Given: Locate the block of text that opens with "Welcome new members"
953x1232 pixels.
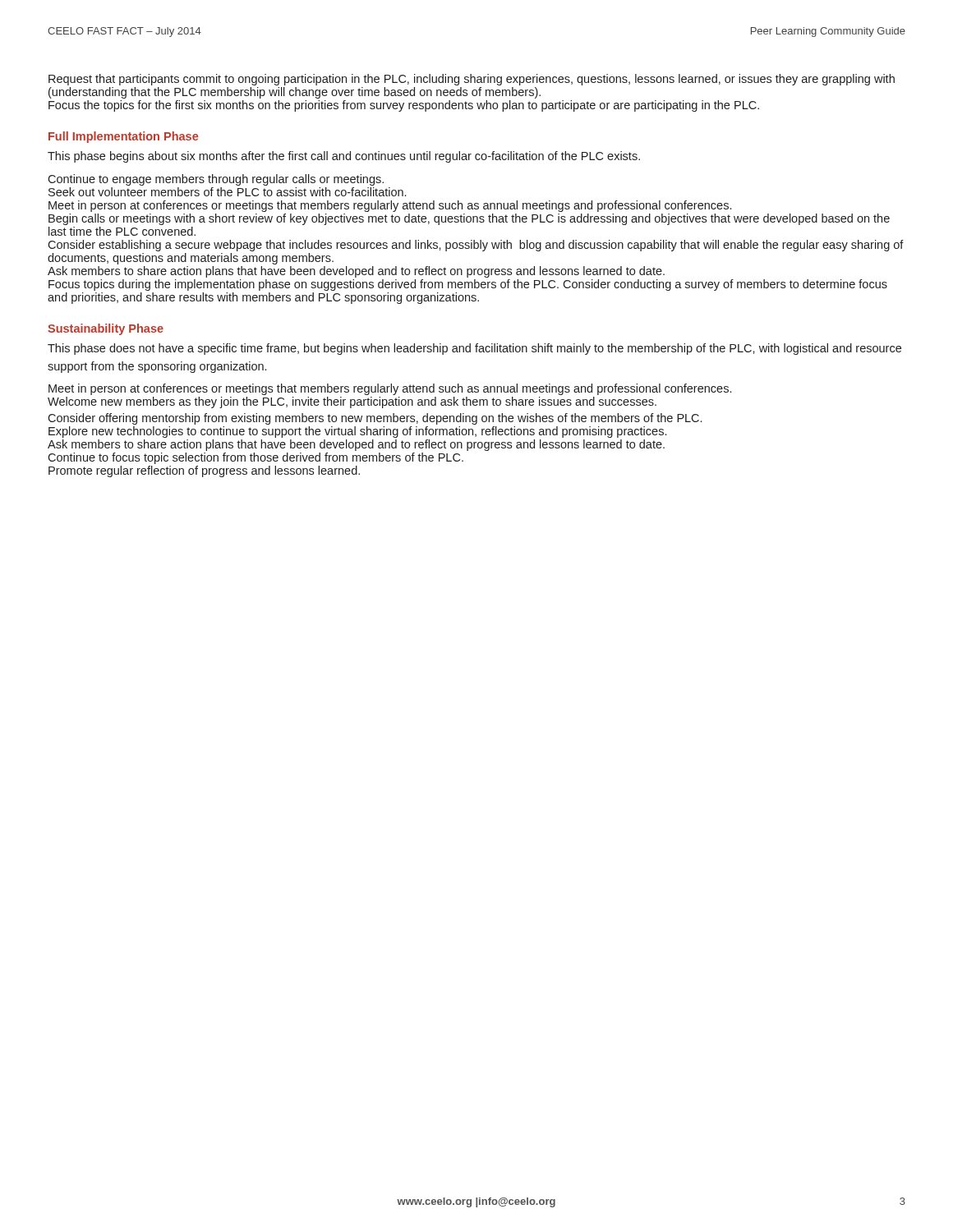Looking at the screenshot, I should point(476,410).
